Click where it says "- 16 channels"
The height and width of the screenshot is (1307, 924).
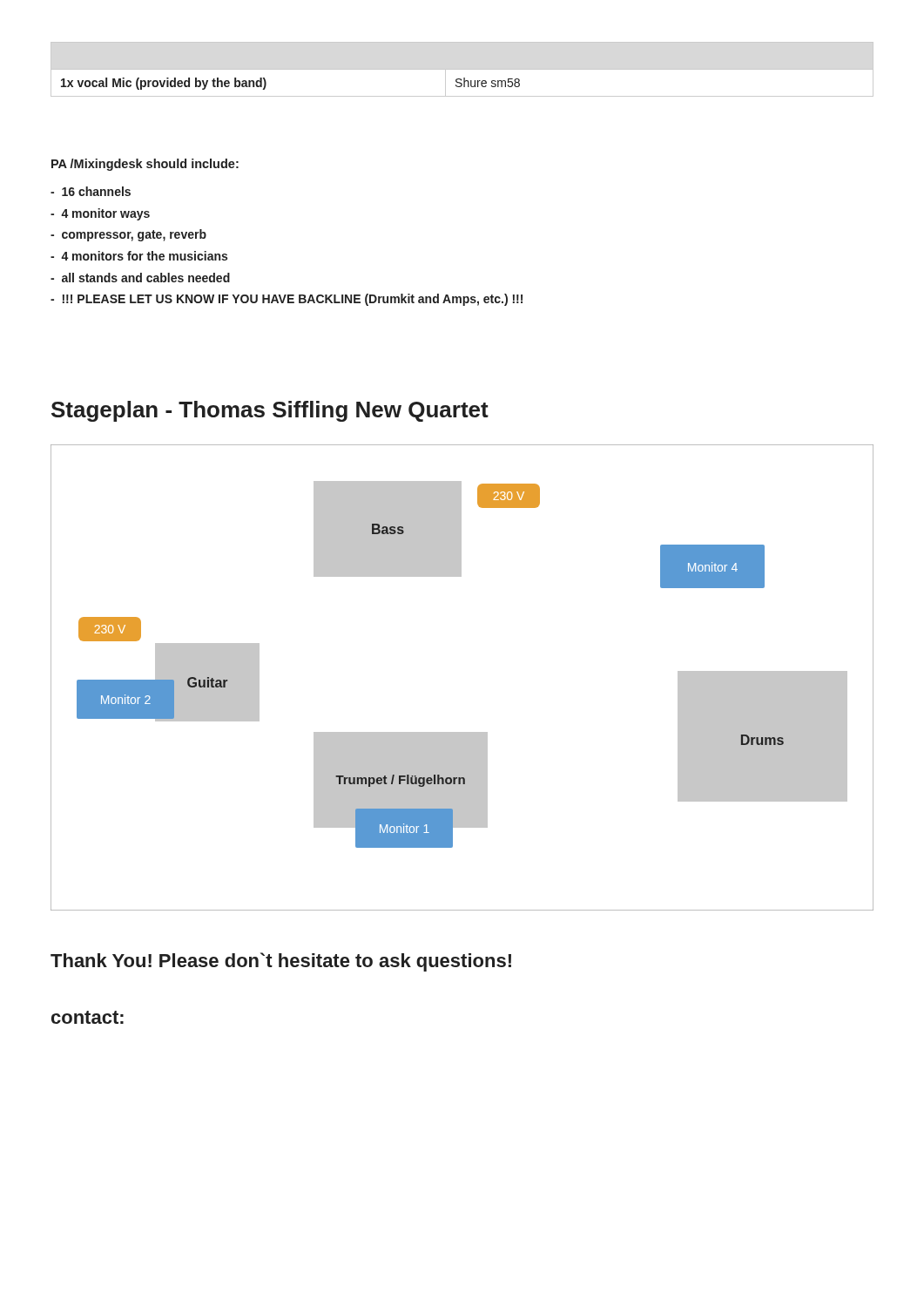pyautogui.click(x=91, y=192)
